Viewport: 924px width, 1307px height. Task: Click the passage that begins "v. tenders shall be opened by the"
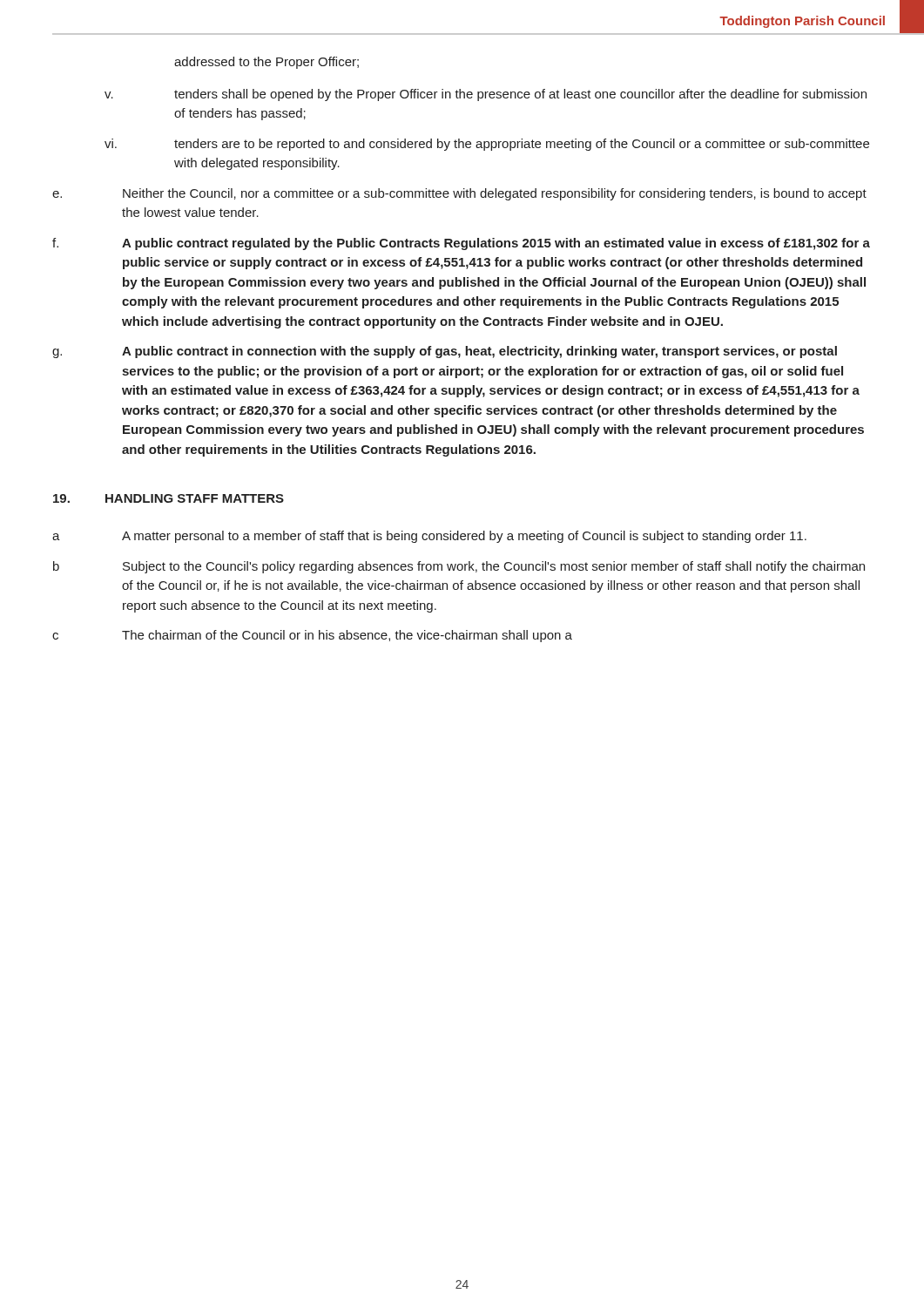pyautogui.click(x=462, y=104)
